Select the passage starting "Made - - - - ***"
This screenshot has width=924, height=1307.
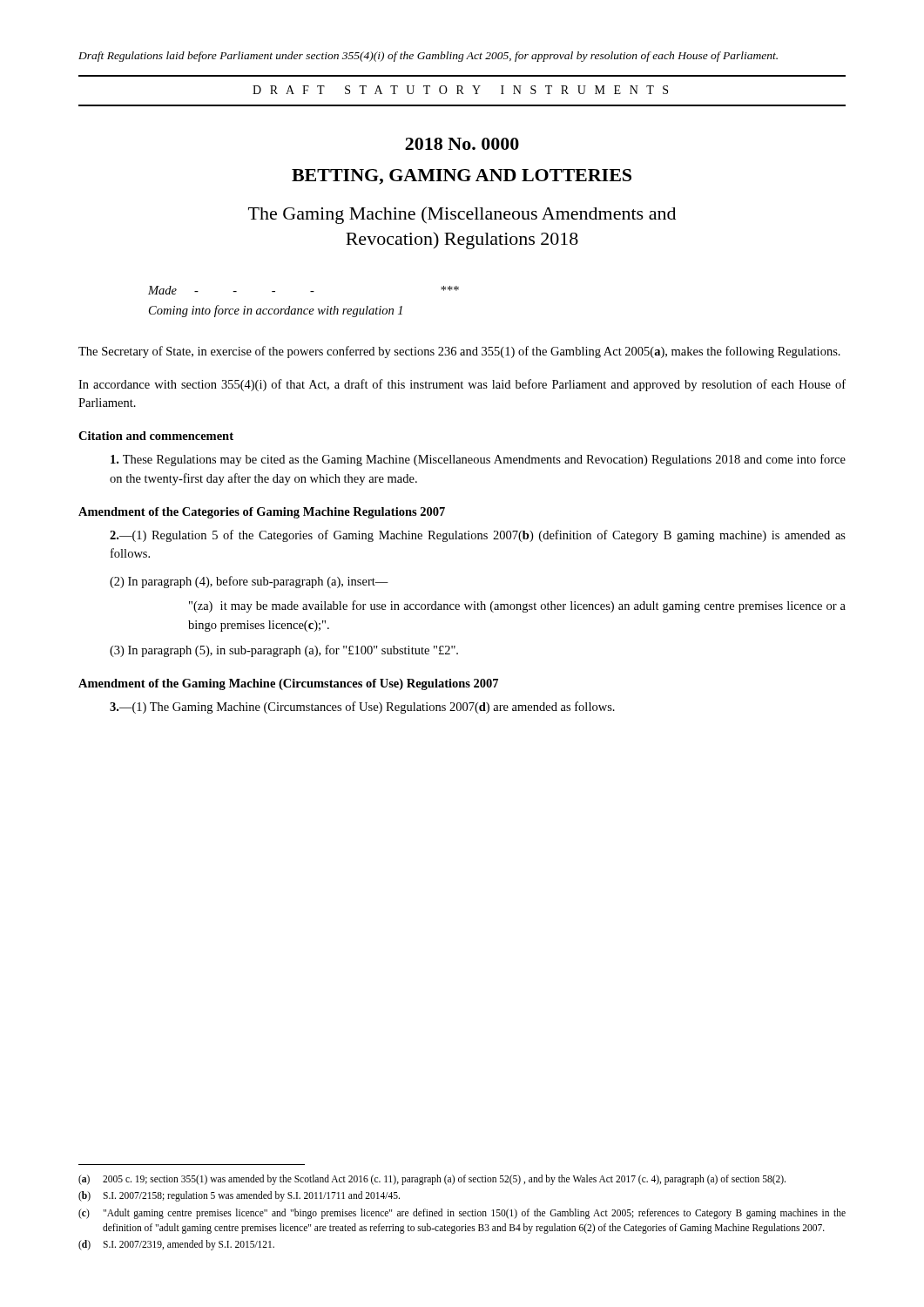(x=304, y=291)
